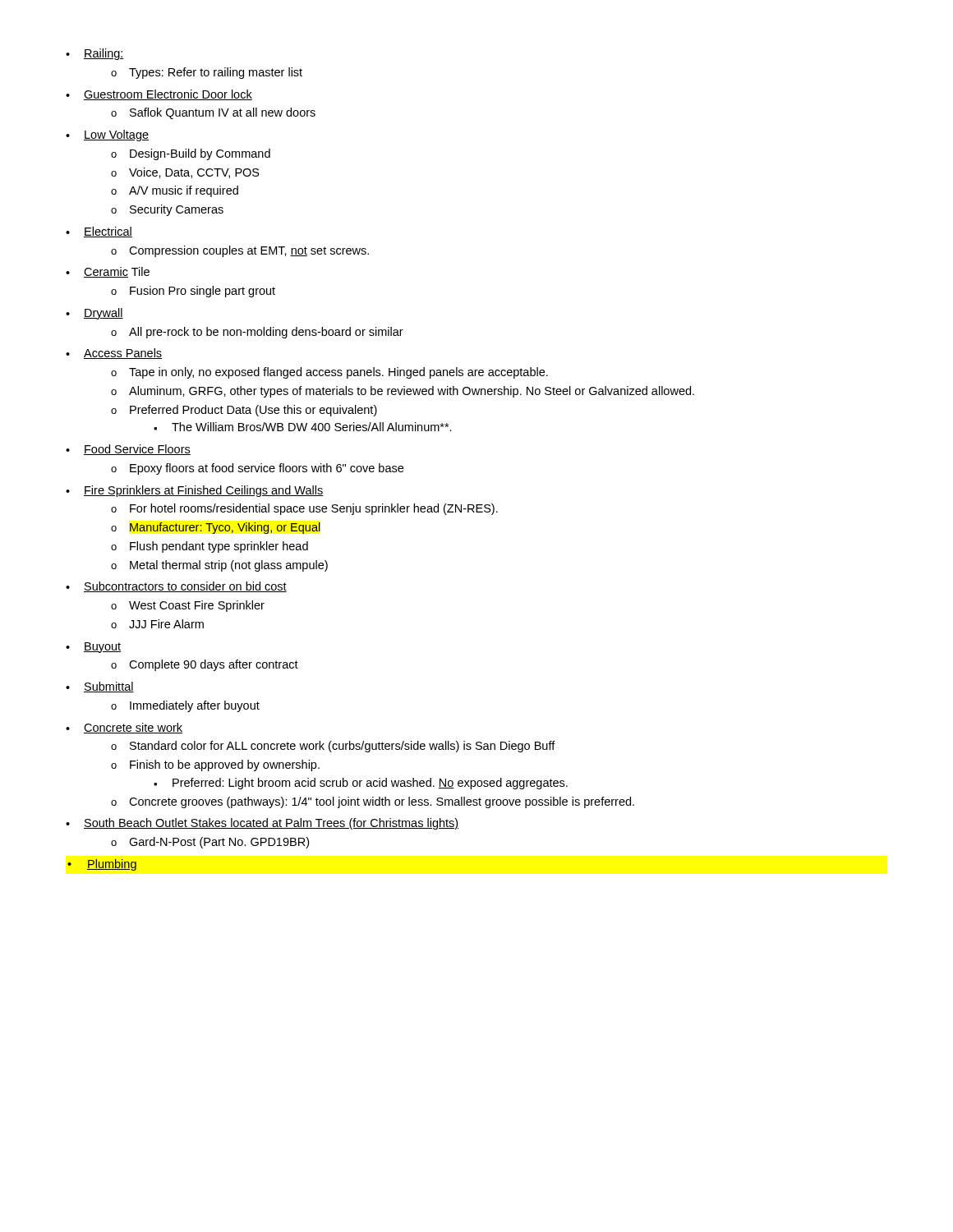Locate the list item that says "• Guestroom Electronic Door lock oSaflok"
This screenshot has height=1232, width=953.
[x=159, y=95]
